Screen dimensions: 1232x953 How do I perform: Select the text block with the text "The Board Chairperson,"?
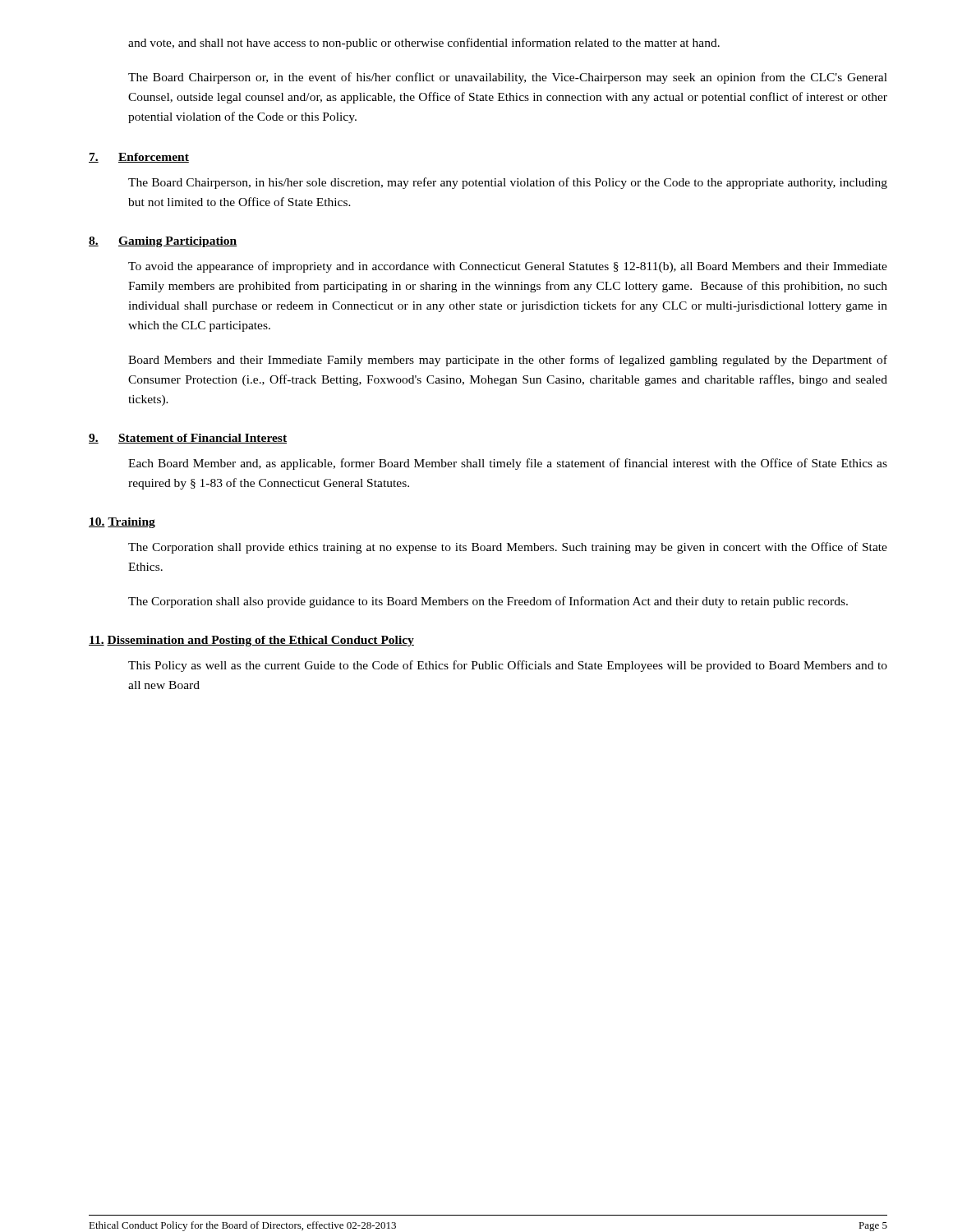click(x=508, y=192)
